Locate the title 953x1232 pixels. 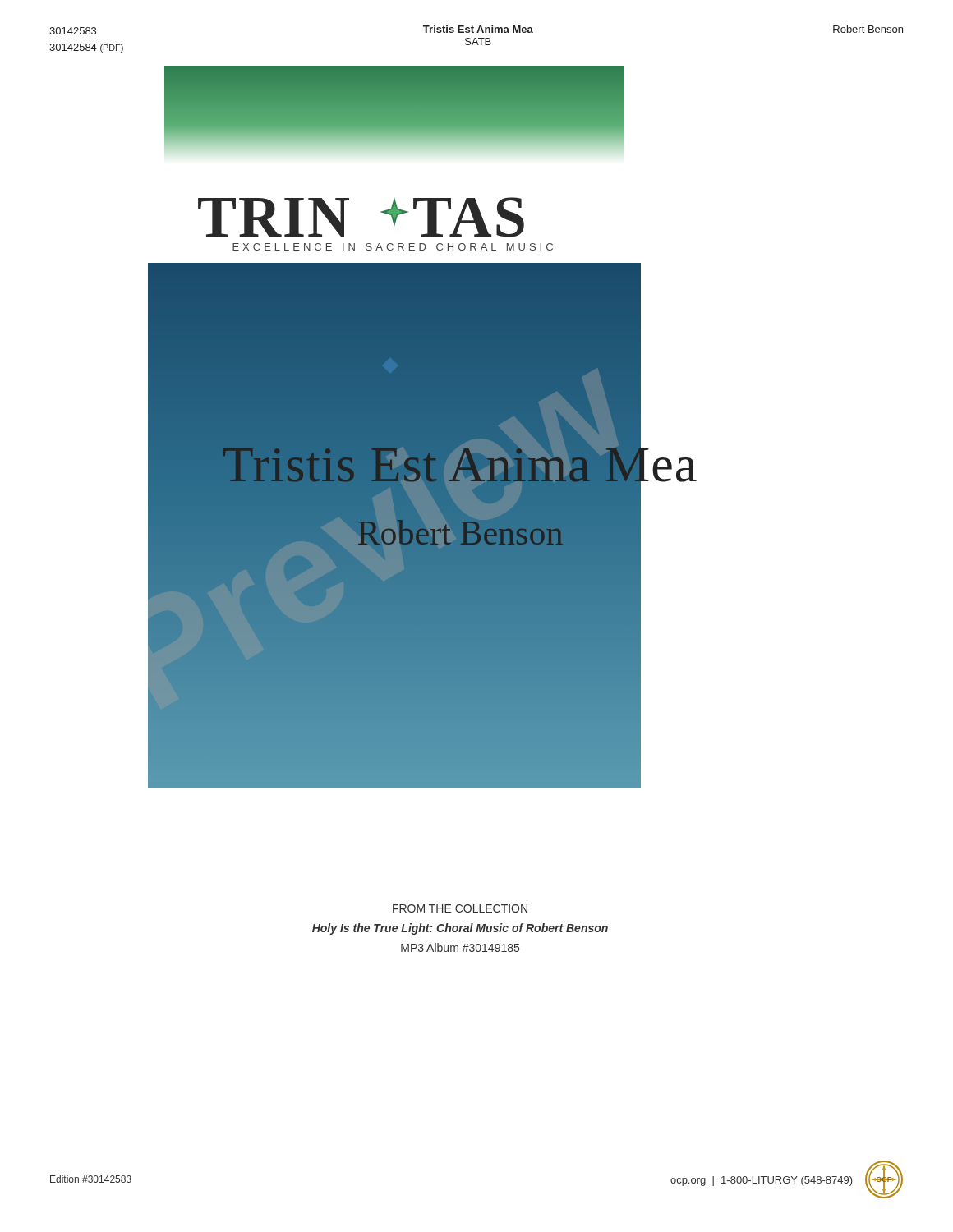click(x=460, y=464)
